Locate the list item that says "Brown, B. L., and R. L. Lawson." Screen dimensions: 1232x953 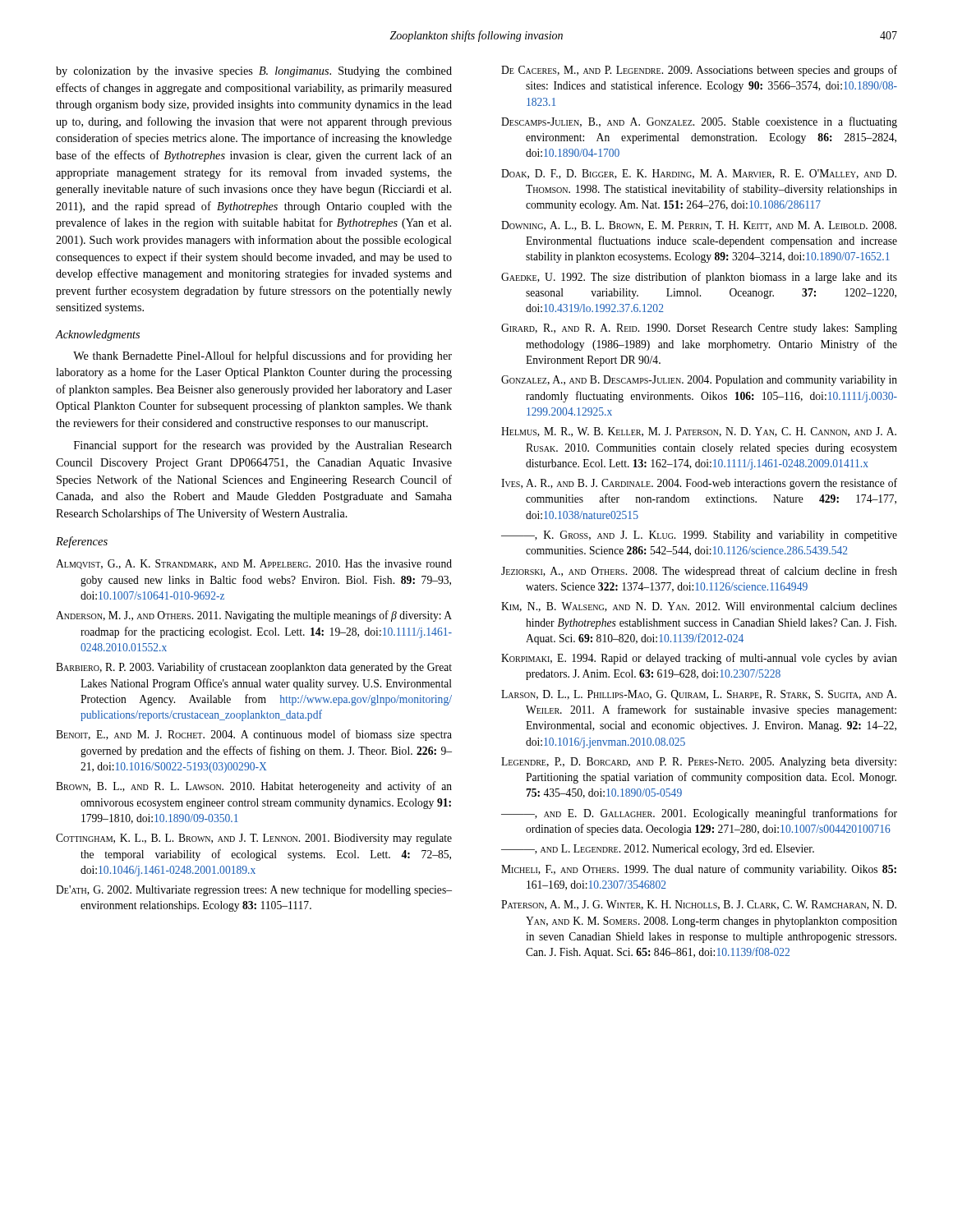pyautogui.click(x=254, y=803)
